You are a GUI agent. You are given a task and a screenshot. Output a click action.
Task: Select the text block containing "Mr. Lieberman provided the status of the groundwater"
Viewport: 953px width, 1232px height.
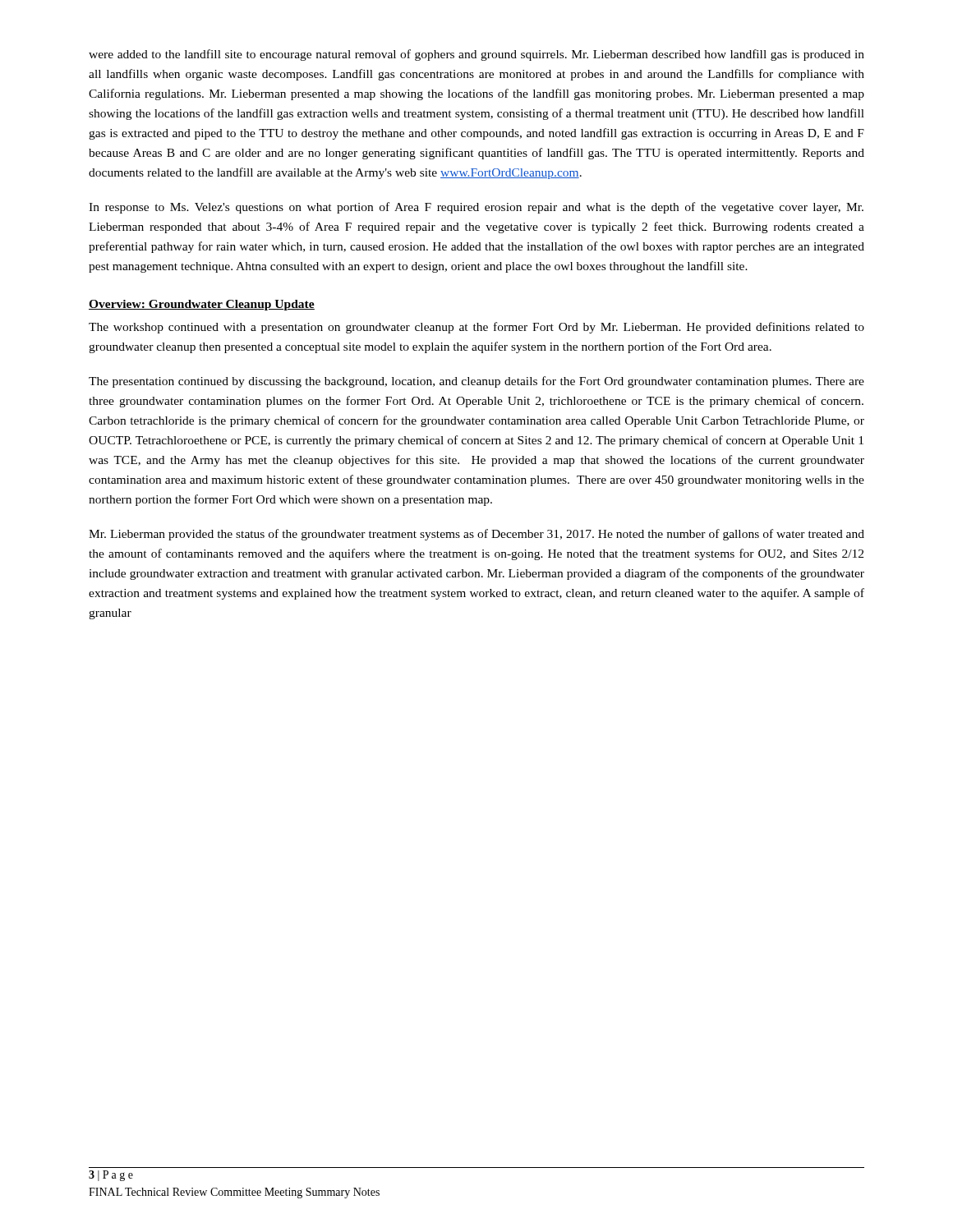tap(476, 573)
